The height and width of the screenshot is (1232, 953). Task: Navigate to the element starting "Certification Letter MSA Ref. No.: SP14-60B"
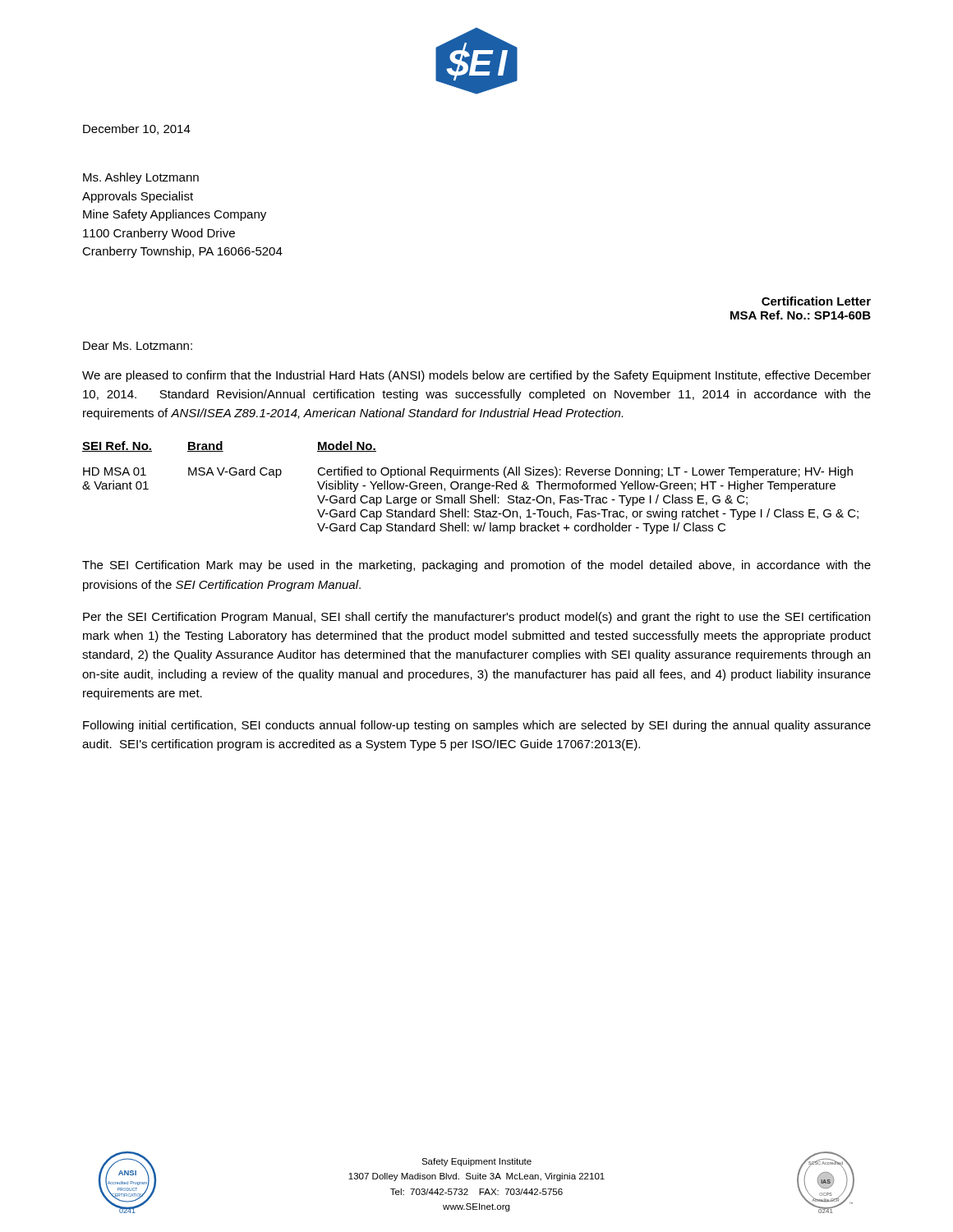[800, 308]
